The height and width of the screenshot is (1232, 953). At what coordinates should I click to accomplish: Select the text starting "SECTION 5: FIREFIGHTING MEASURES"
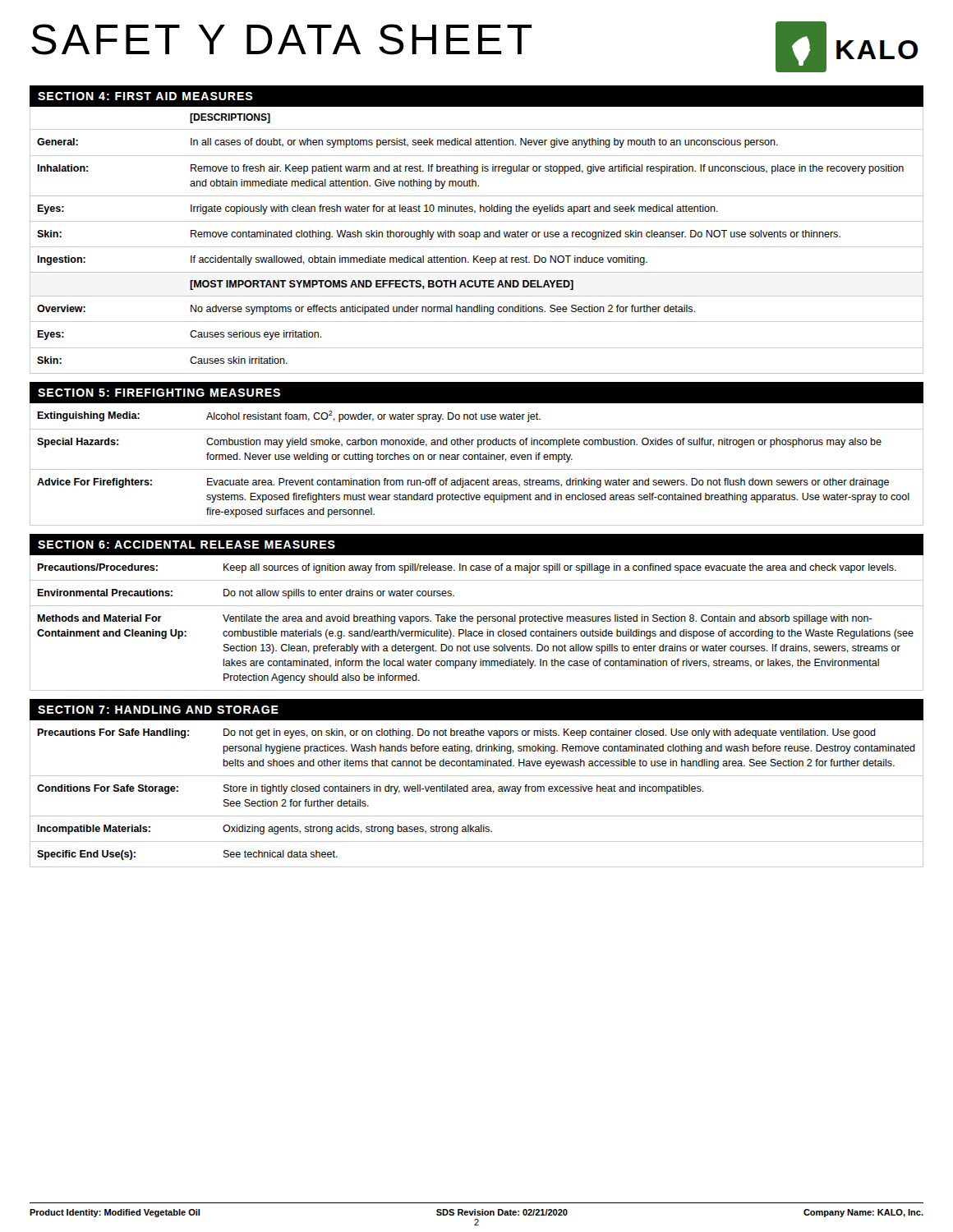[x=476, y=392]
